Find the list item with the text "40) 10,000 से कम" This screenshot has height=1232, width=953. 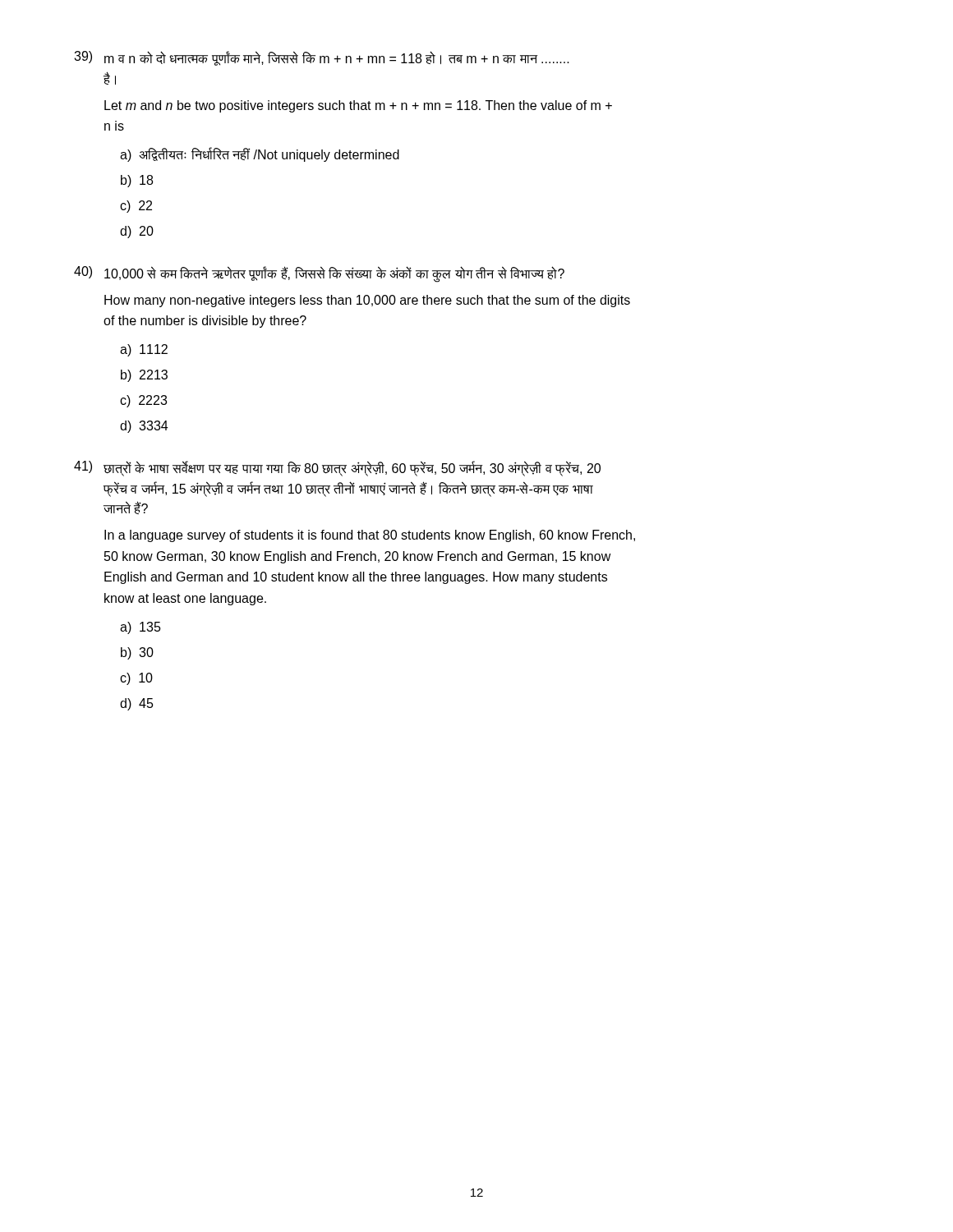476,298
